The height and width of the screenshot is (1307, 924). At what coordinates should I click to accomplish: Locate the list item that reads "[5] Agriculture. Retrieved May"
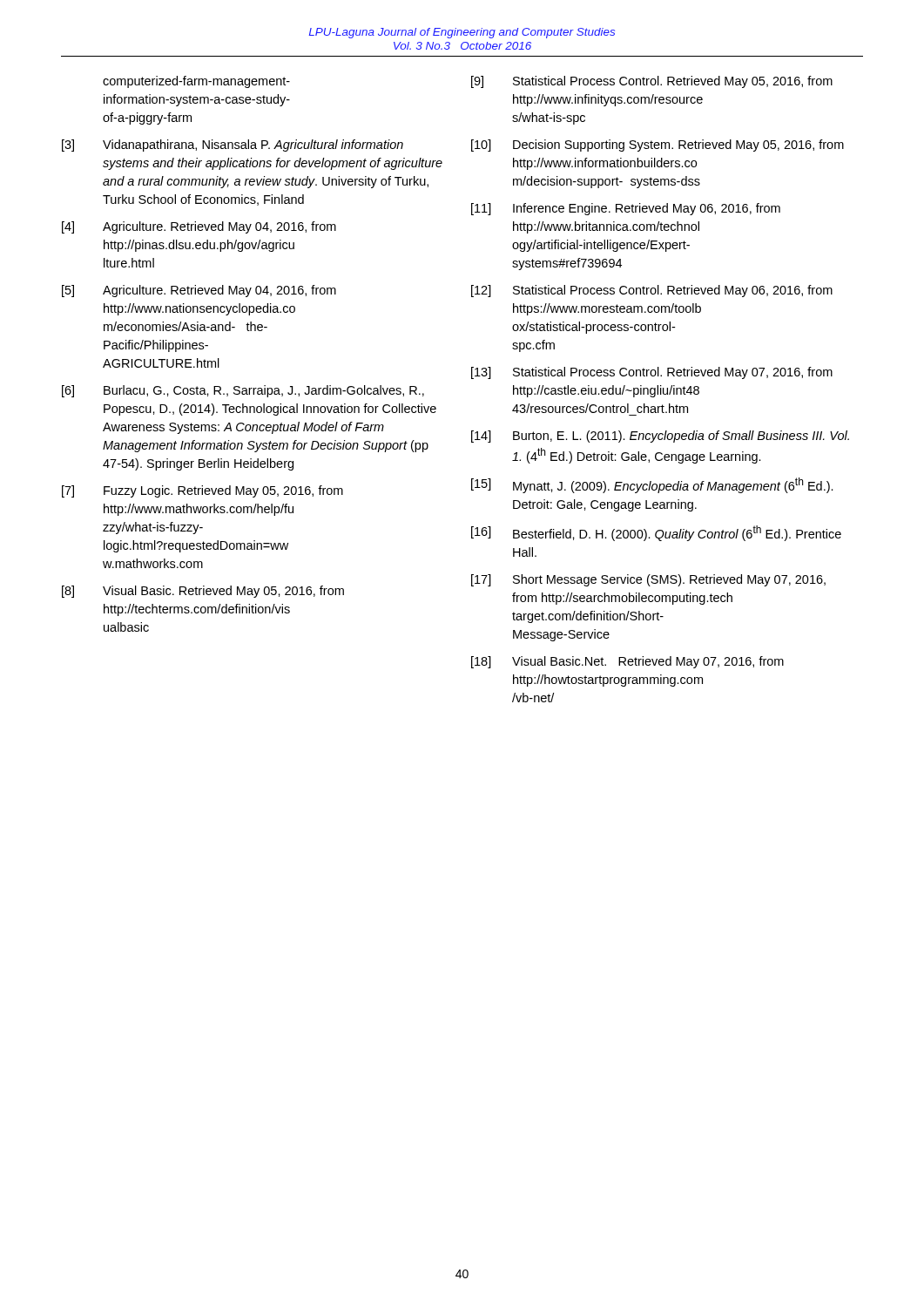(x=199, y=327)
